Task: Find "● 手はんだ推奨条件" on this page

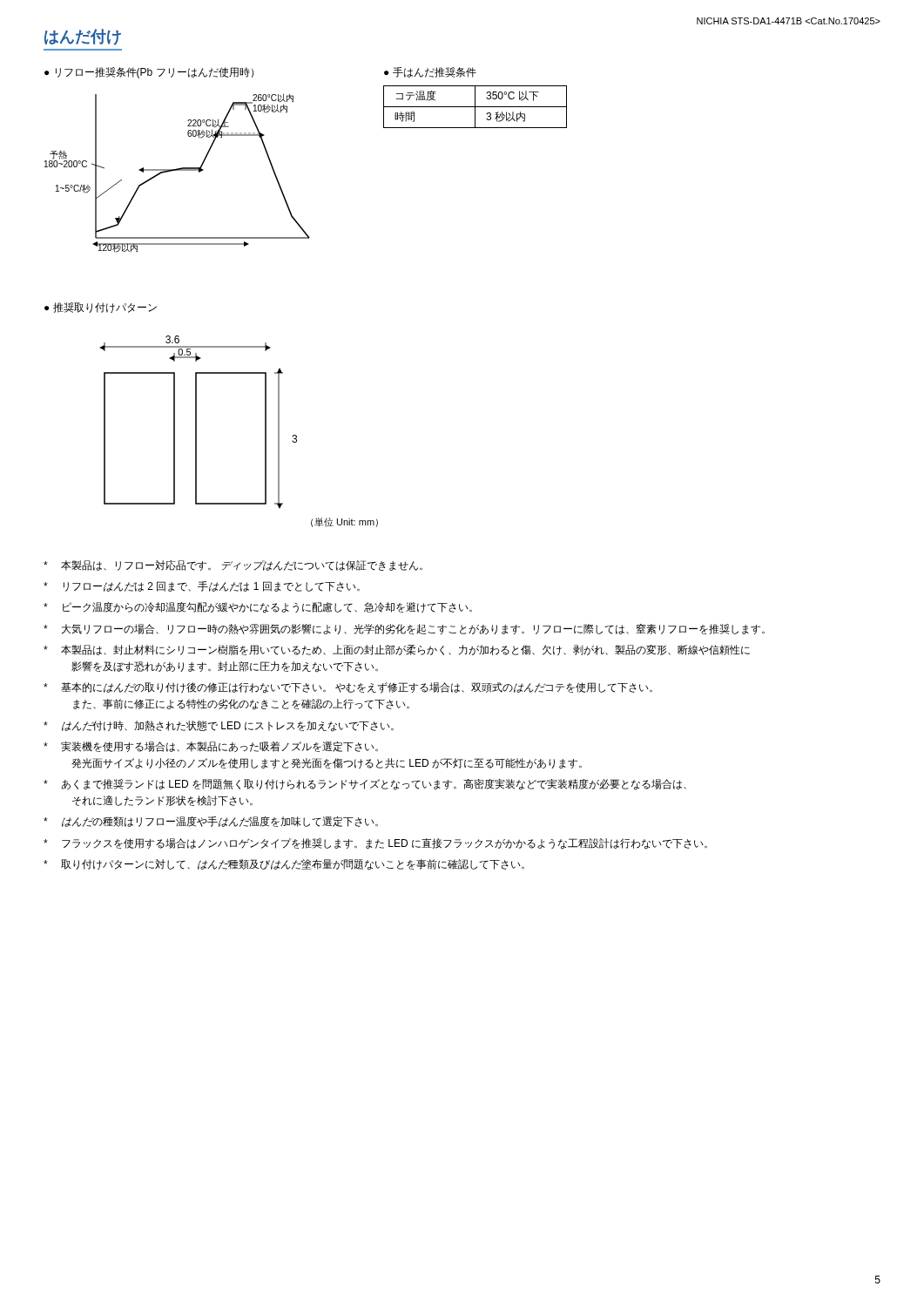Action: tap(430, 72)
